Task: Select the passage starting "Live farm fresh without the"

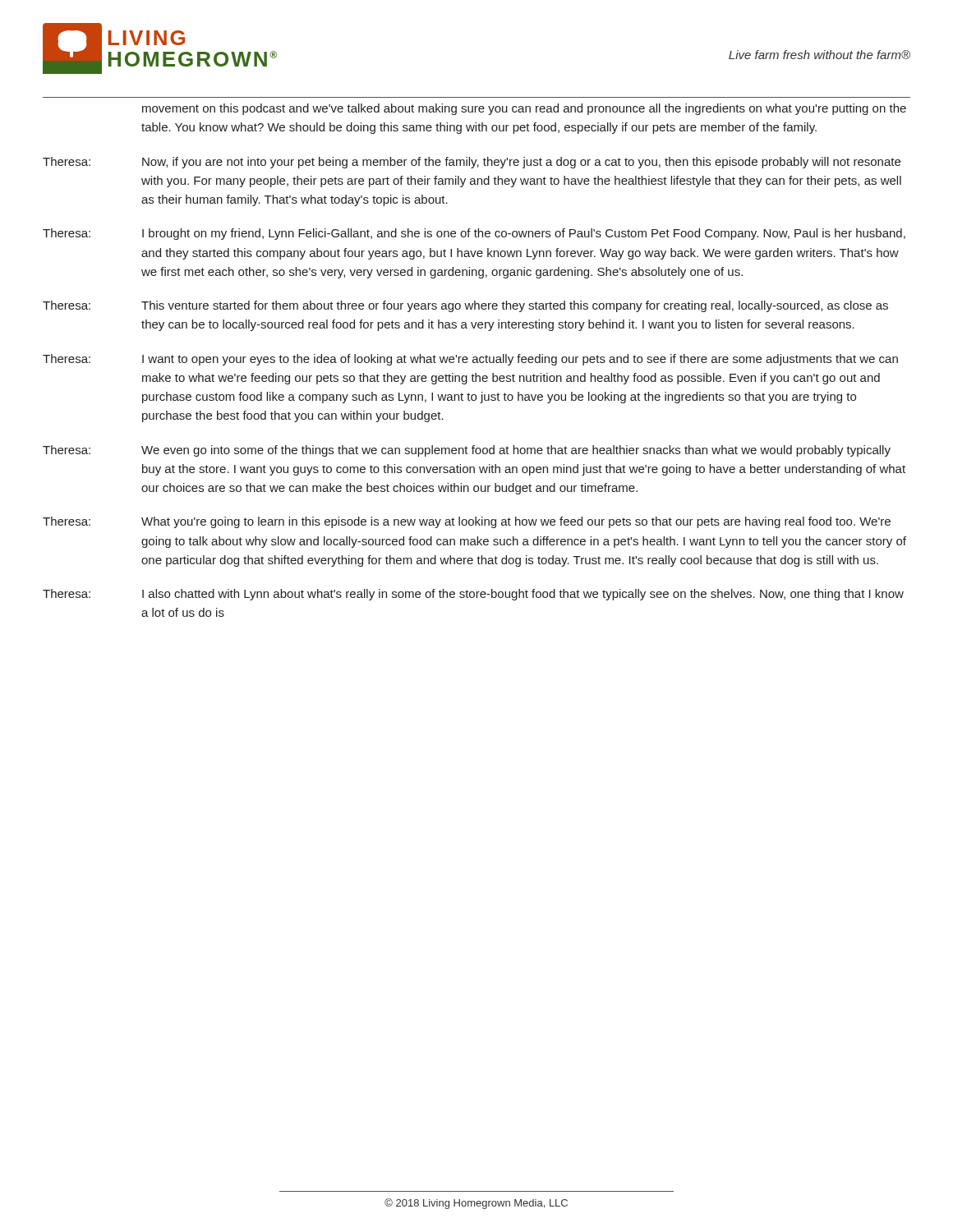Action: pos(819,55)
